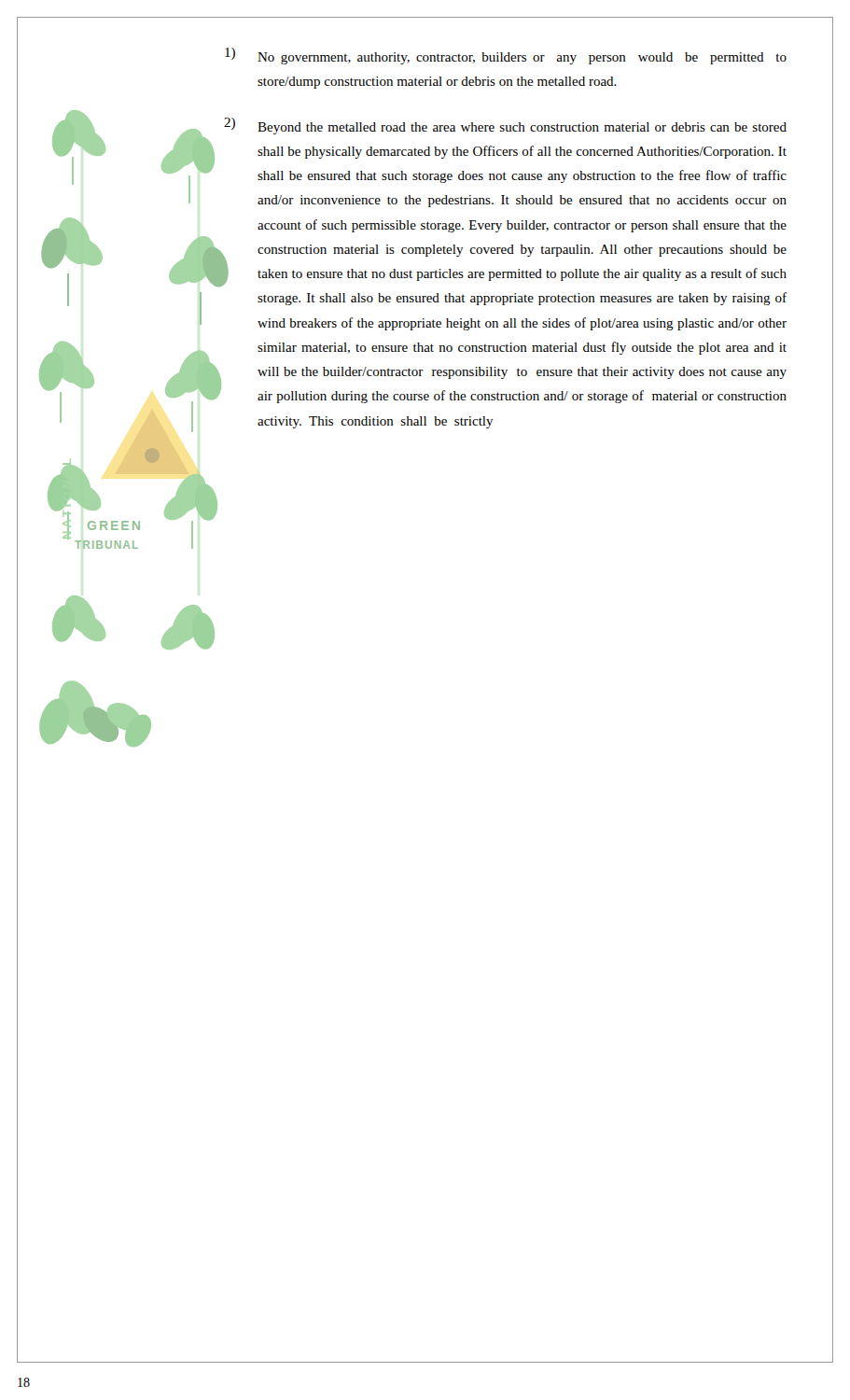
Task: Point to the text block starting "1) No government, authority, contractor,"
Action: (505, 69)
